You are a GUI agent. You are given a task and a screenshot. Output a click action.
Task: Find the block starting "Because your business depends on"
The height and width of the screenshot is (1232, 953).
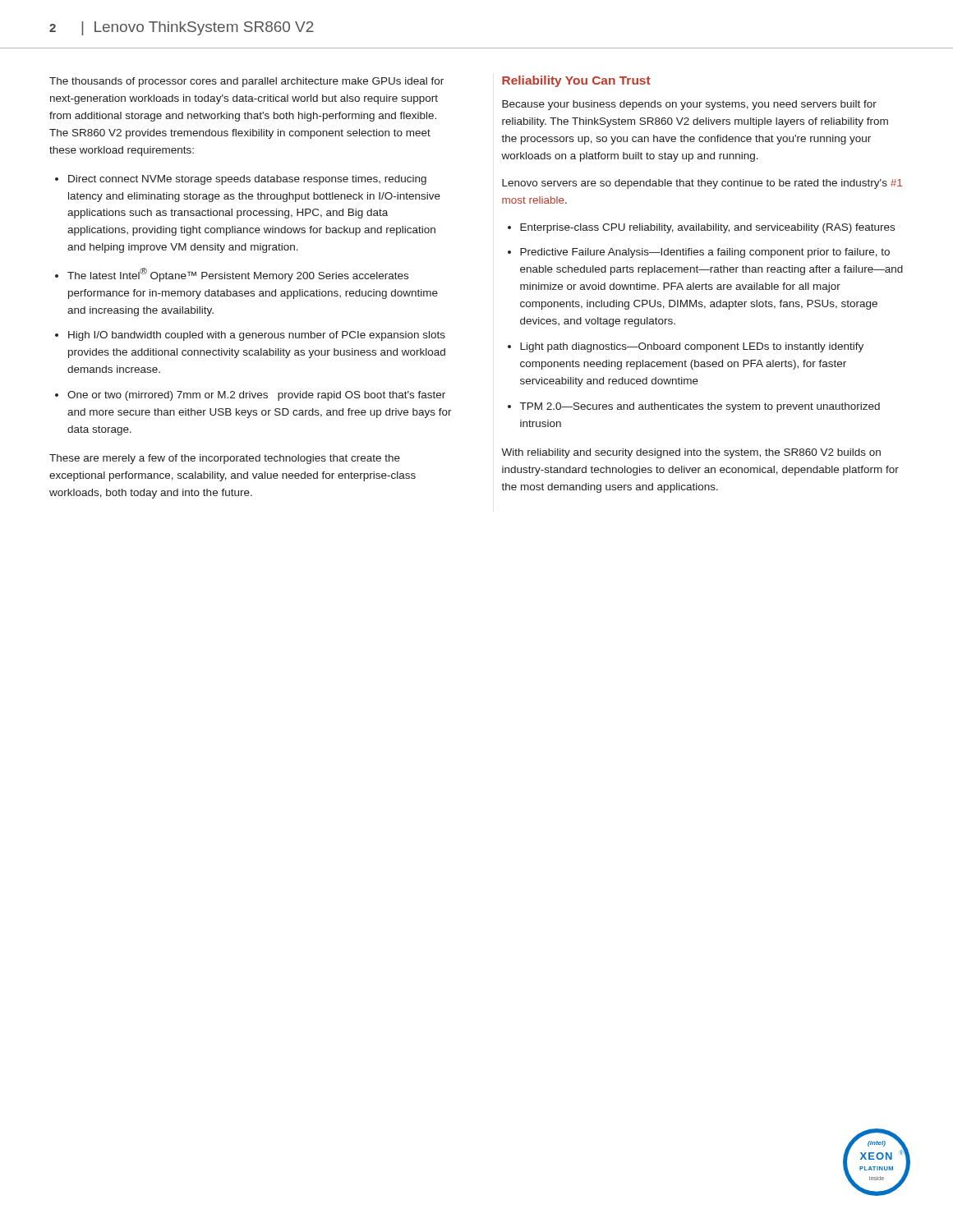pyautogui.click(x=703, y=130)
